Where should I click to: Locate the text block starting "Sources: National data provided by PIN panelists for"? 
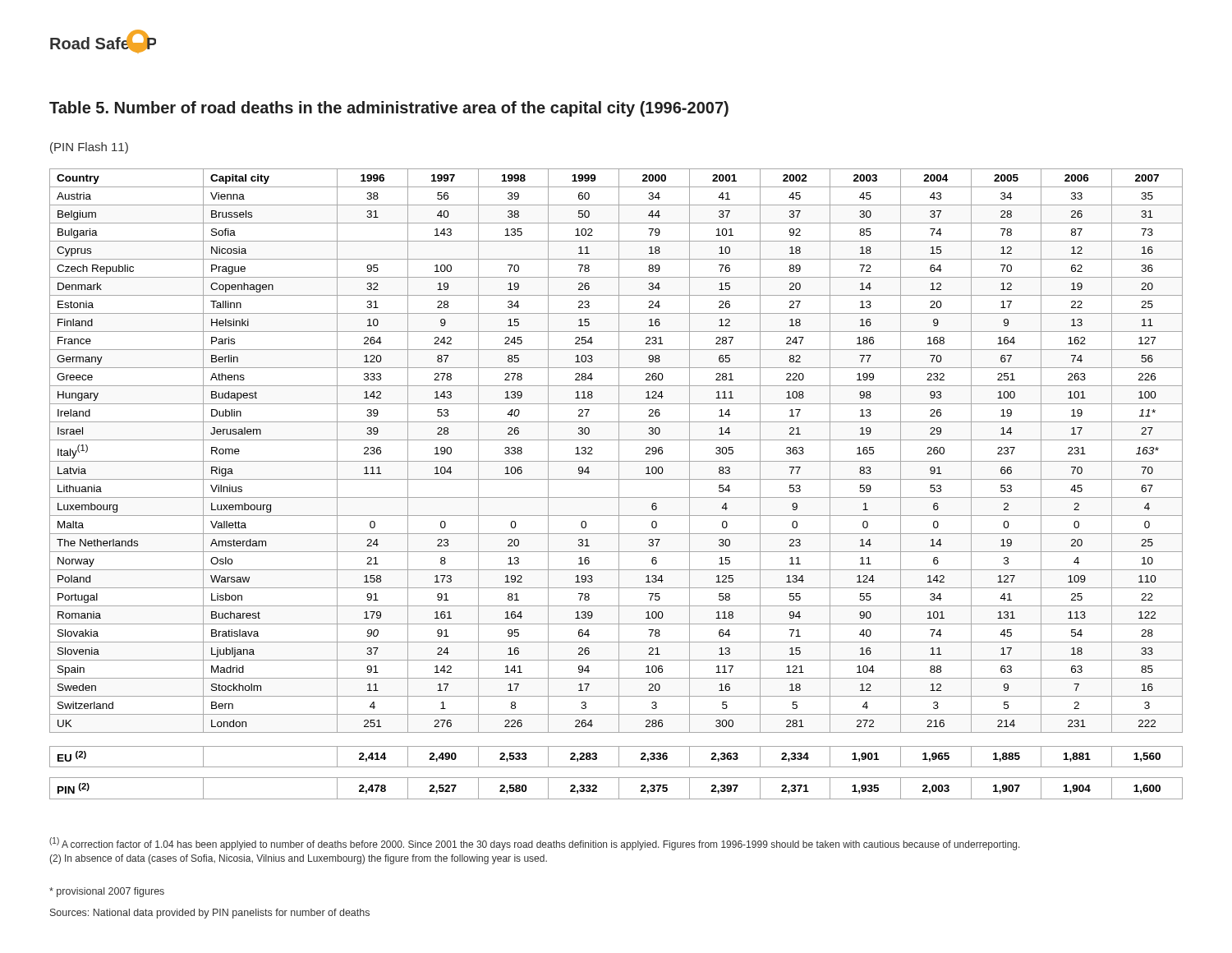(x=210, y=913)
